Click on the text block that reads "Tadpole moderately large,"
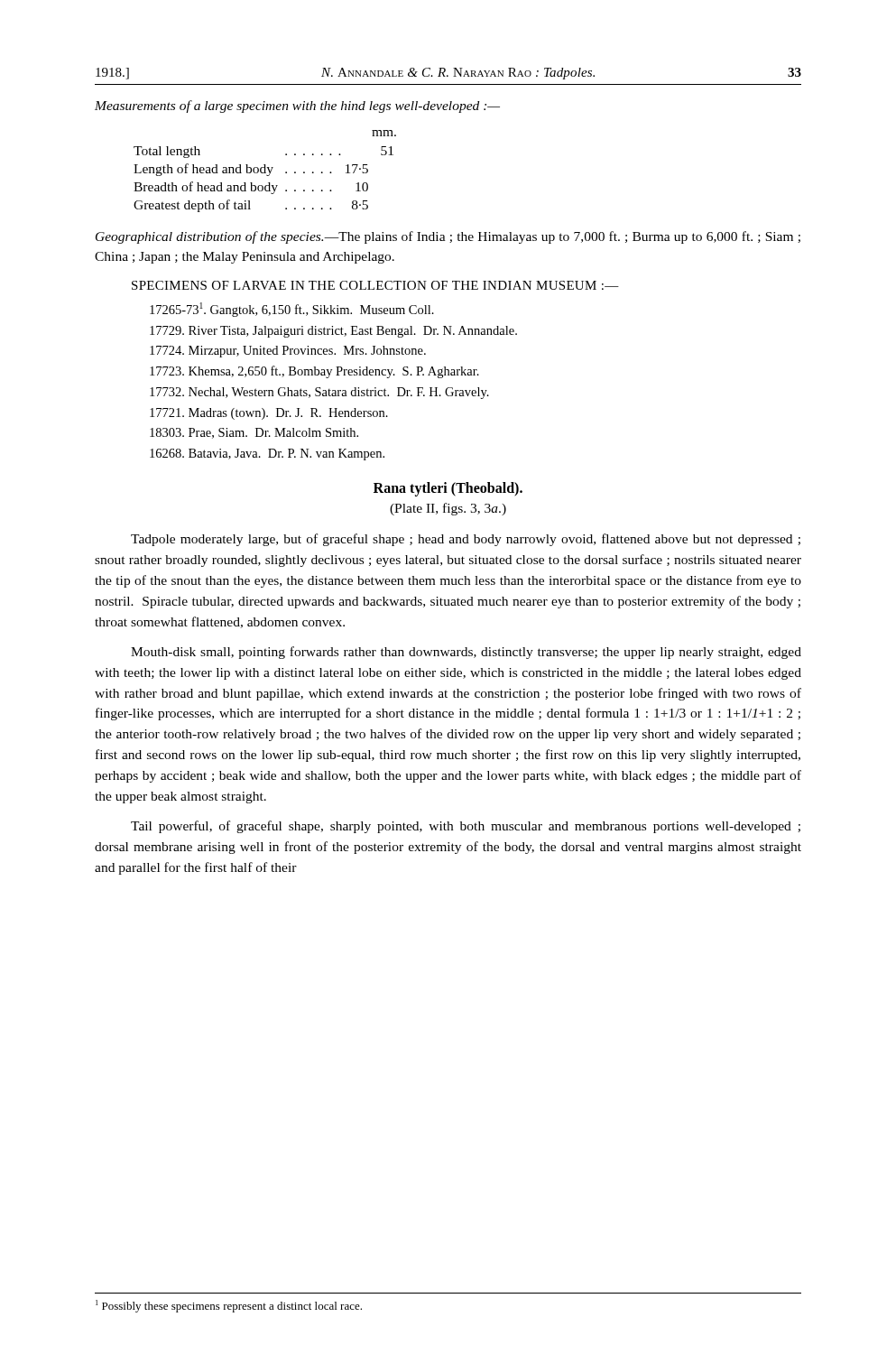 (x=448, y=704)
